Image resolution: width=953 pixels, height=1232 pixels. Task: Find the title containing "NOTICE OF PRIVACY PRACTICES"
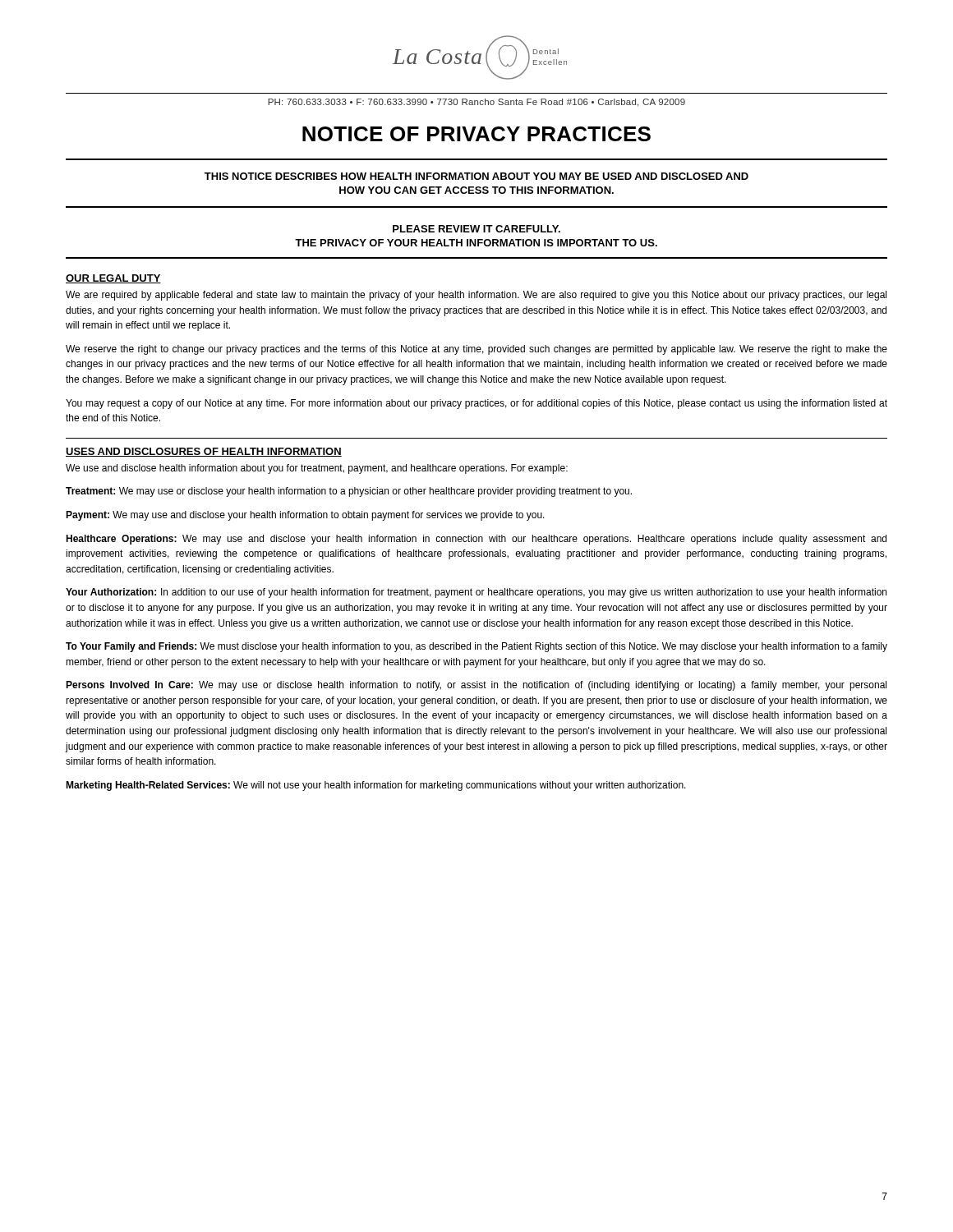[476, 134]
